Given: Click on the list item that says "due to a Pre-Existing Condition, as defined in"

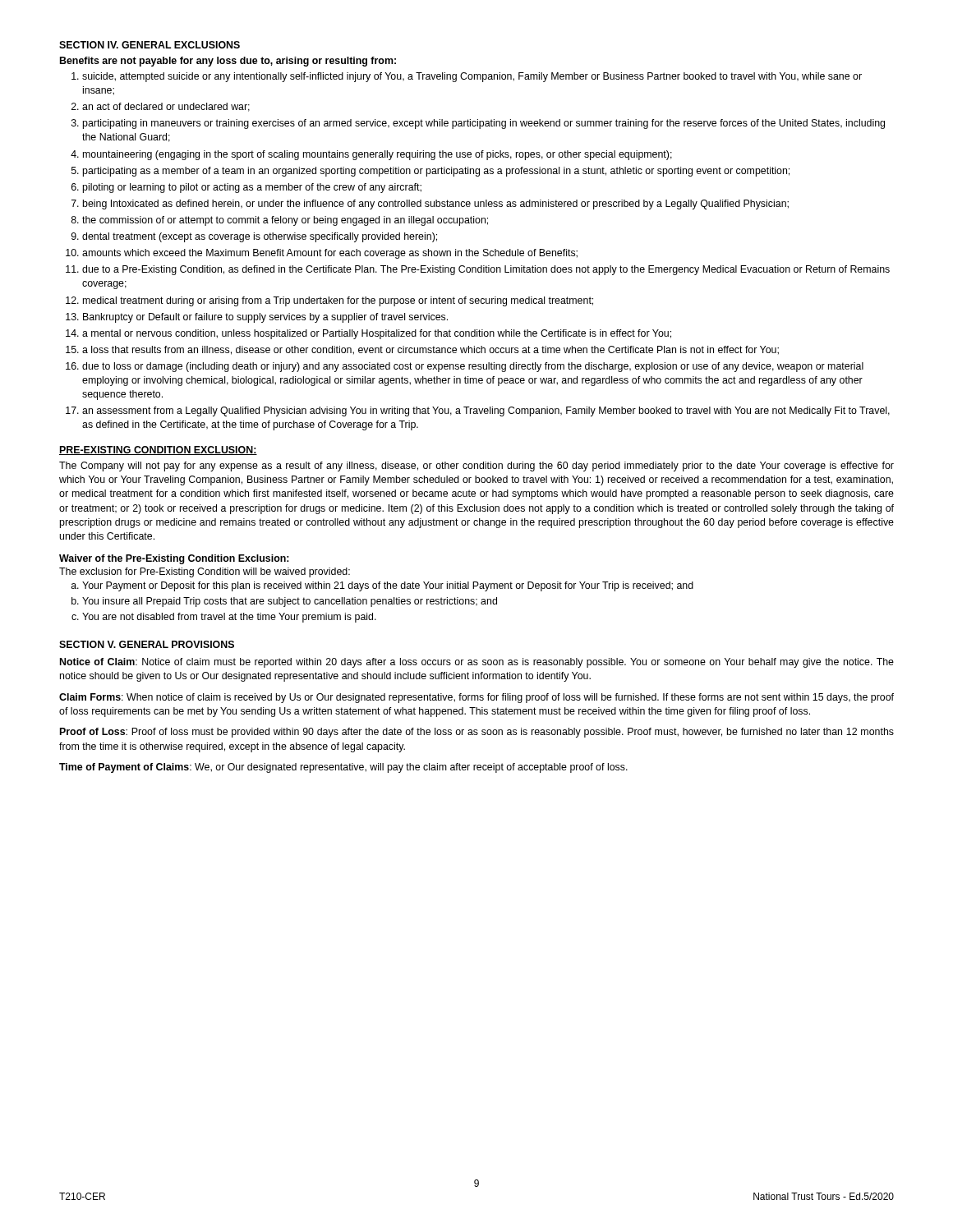Looking at the screenshot, I should point(486,277).
